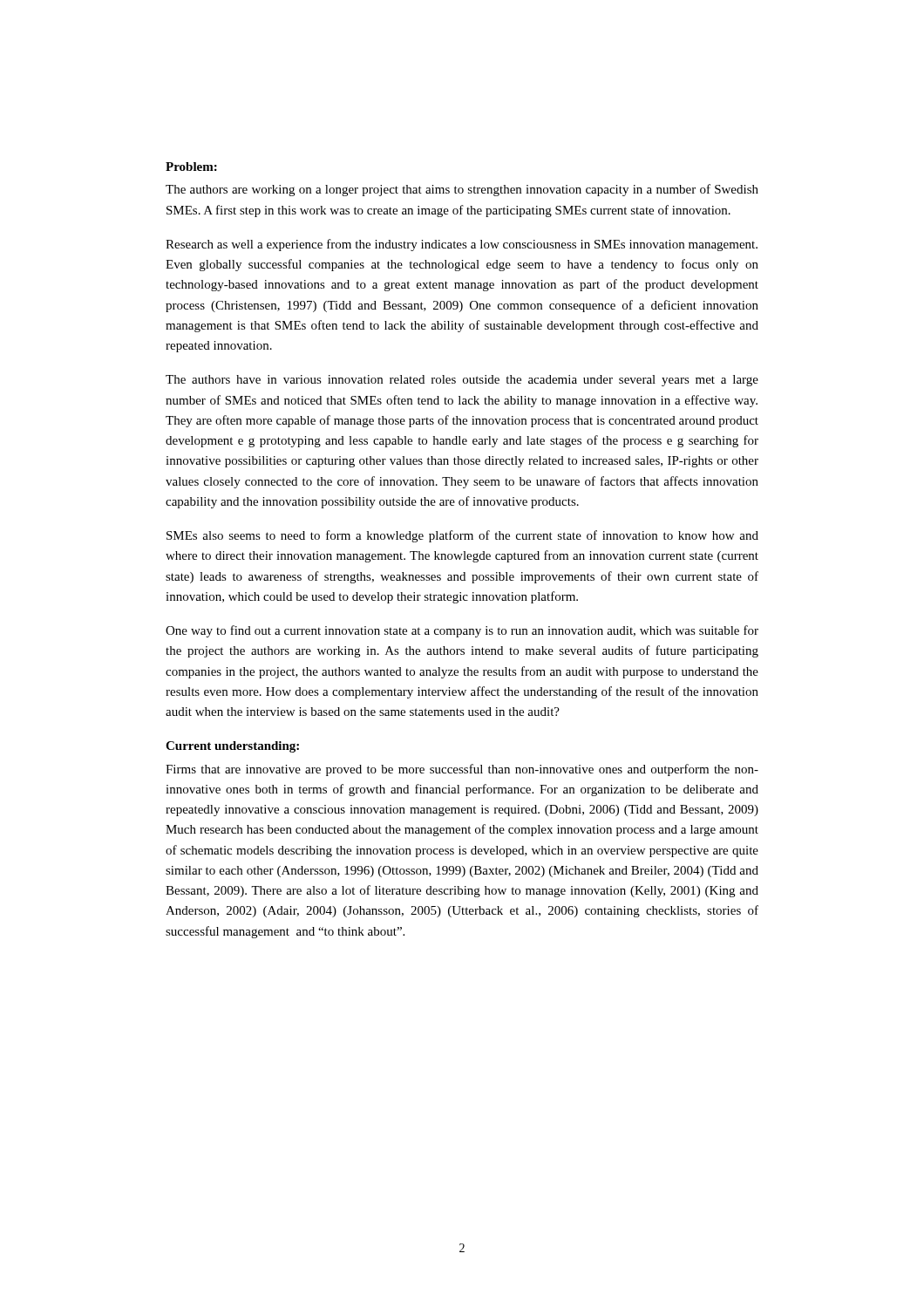Click the passage that begins "One way to find out a current"
The width and height of the screenshot is (924, 1308).
[x=462, y=671]
